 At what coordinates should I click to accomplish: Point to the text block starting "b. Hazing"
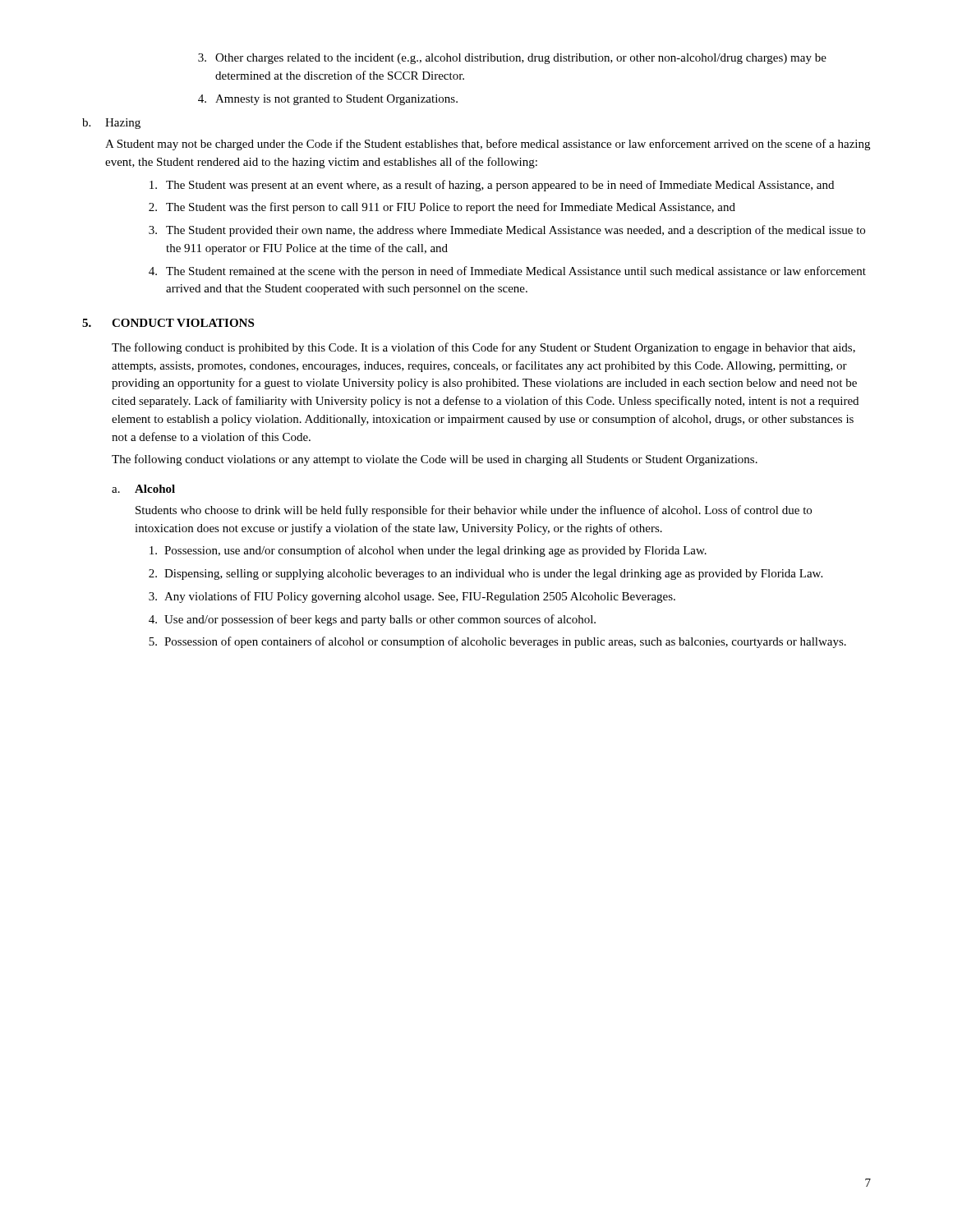click(111, 123)
